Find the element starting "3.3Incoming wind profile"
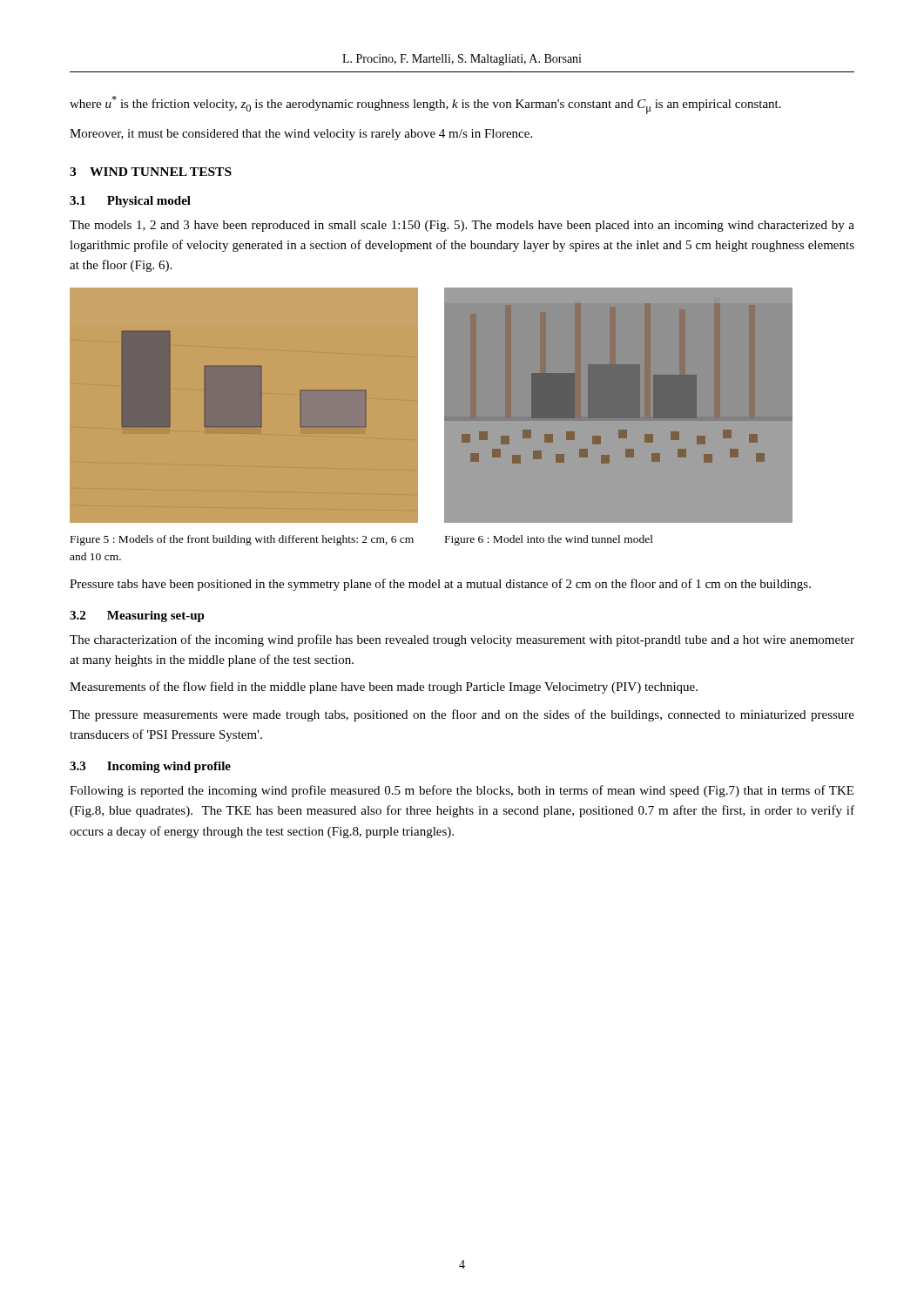The image size is (924, 1307). (x=150, y=766)
